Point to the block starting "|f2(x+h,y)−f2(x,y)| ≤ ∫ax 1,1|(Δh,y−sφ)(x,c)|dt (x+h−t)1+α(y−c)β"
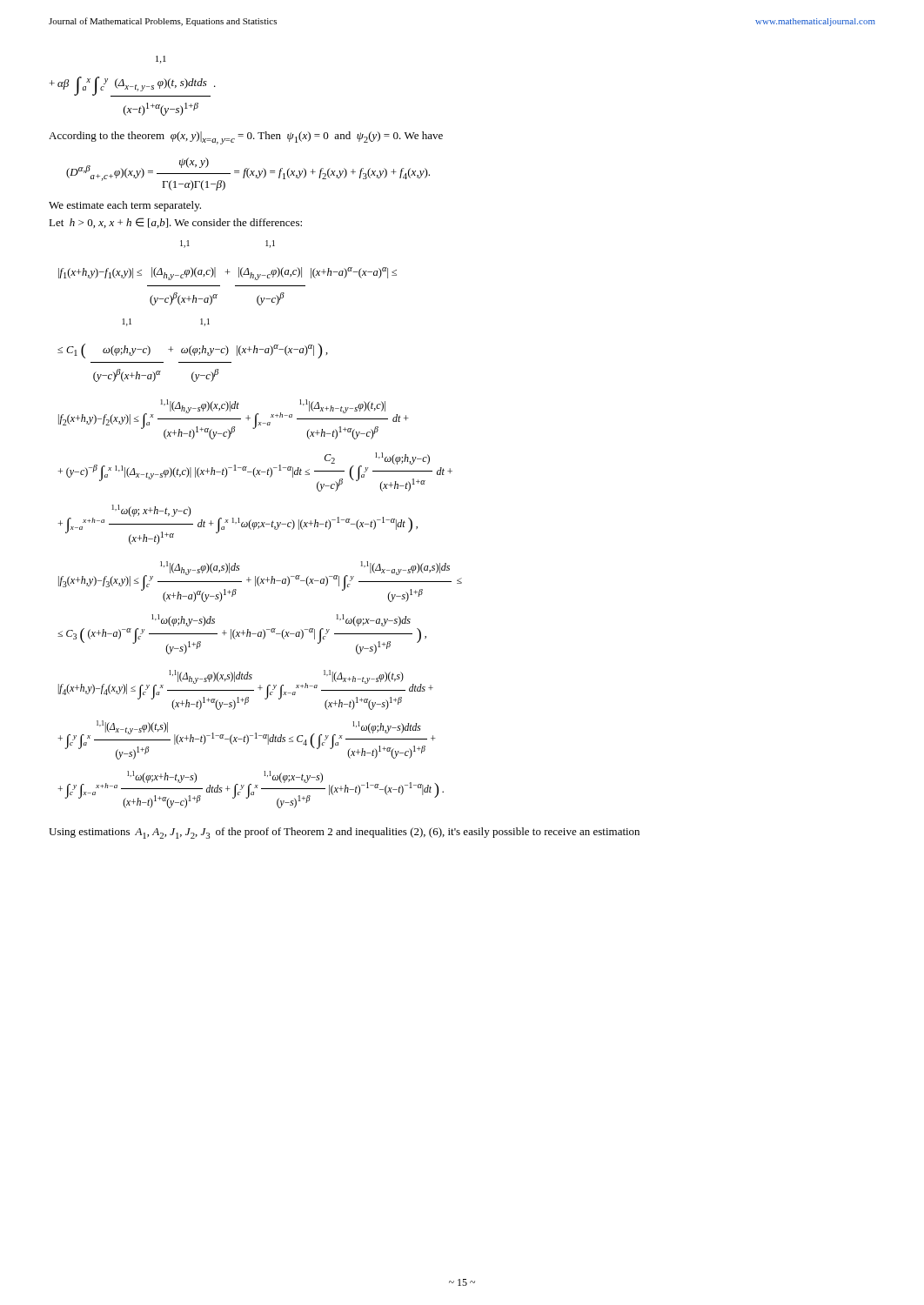 [255, 472]
